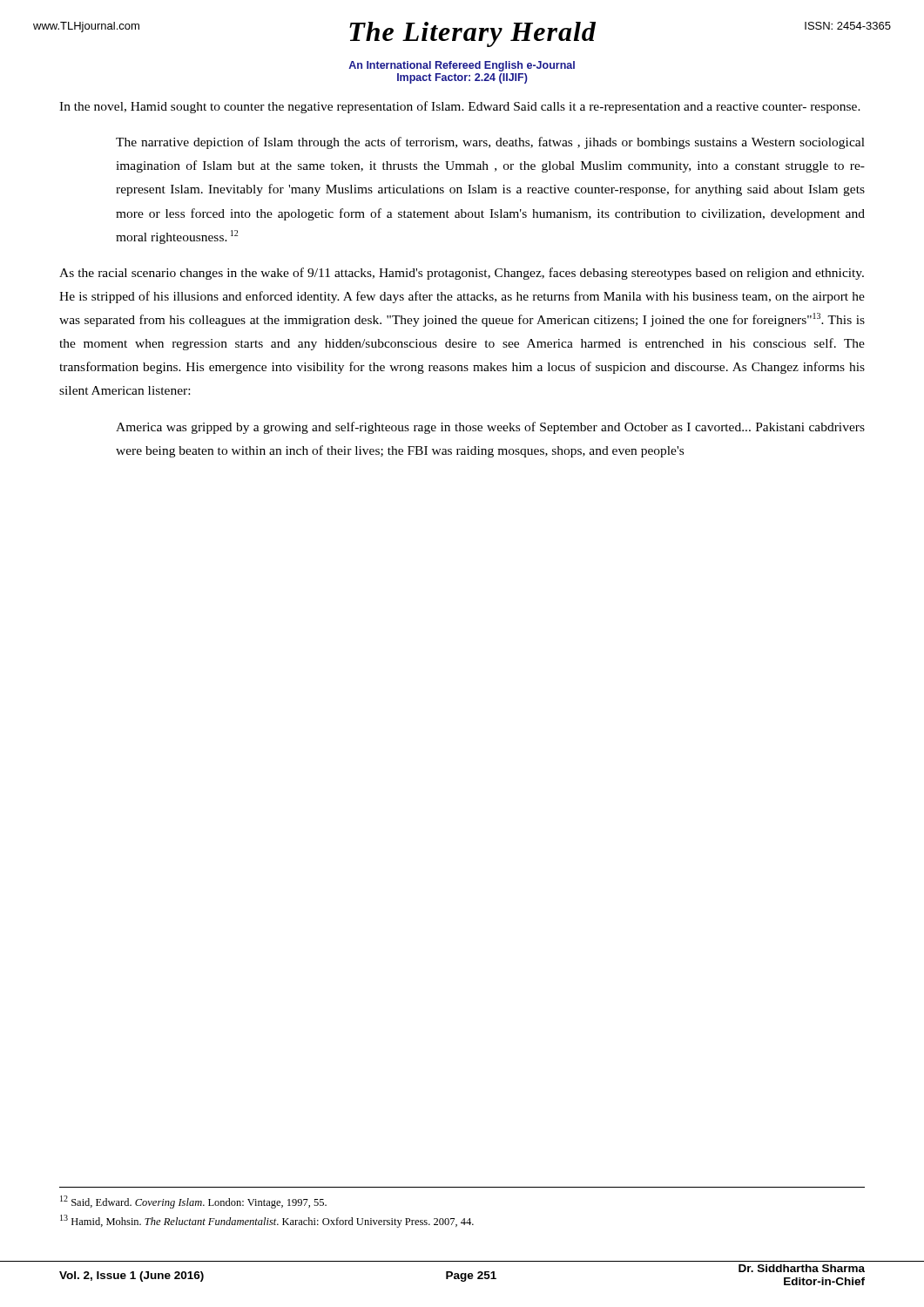Locate the element starting "In the novel, Hamid"
This screenshot has height=1307, width=924.
click(x=460, y=106)
